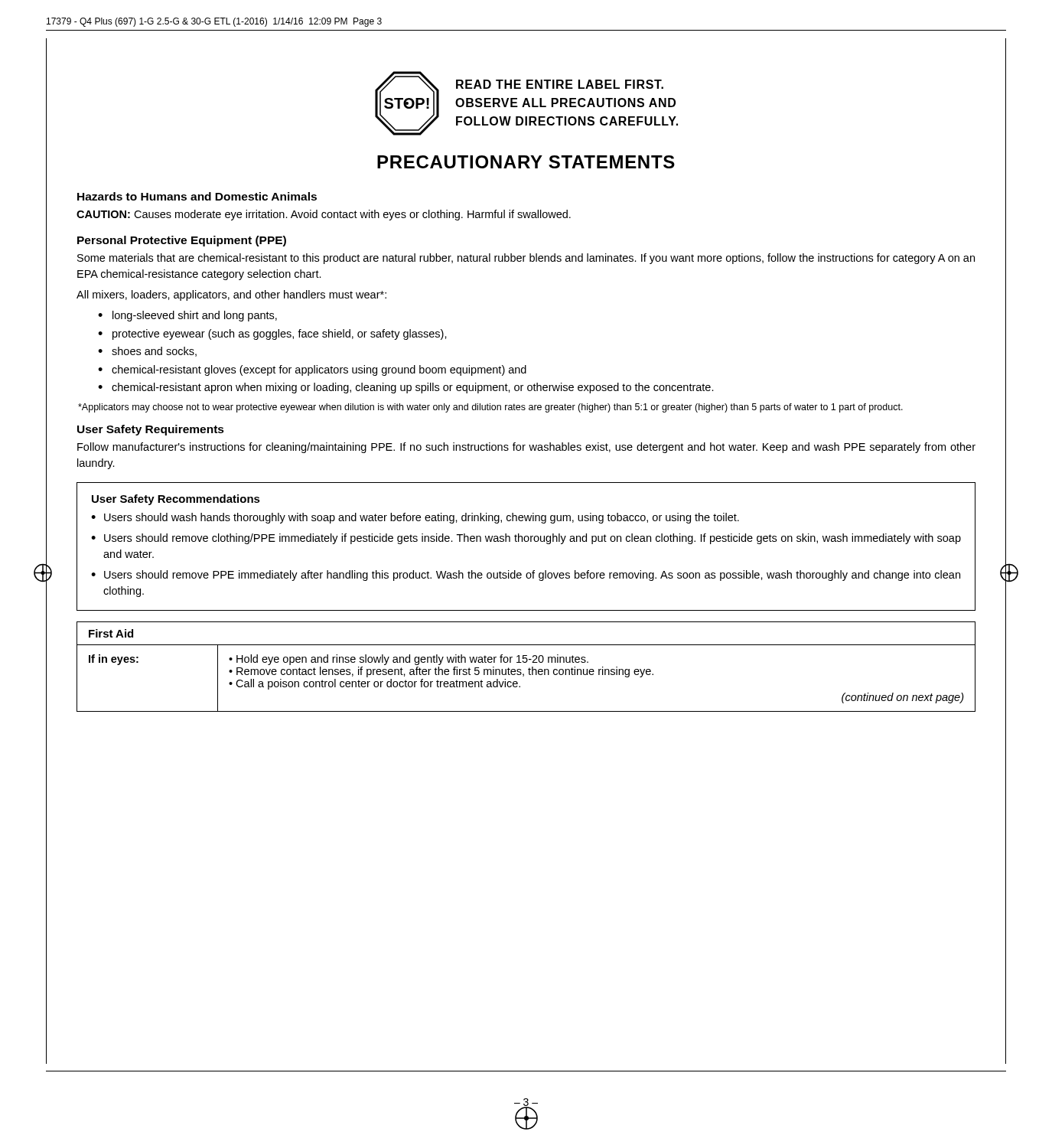Viewport: 1052px width, 1148px height.
Task: Click on the text block that reads "All mixers, loaders,"
Action: pyautogui.click(x=232, y=295)
